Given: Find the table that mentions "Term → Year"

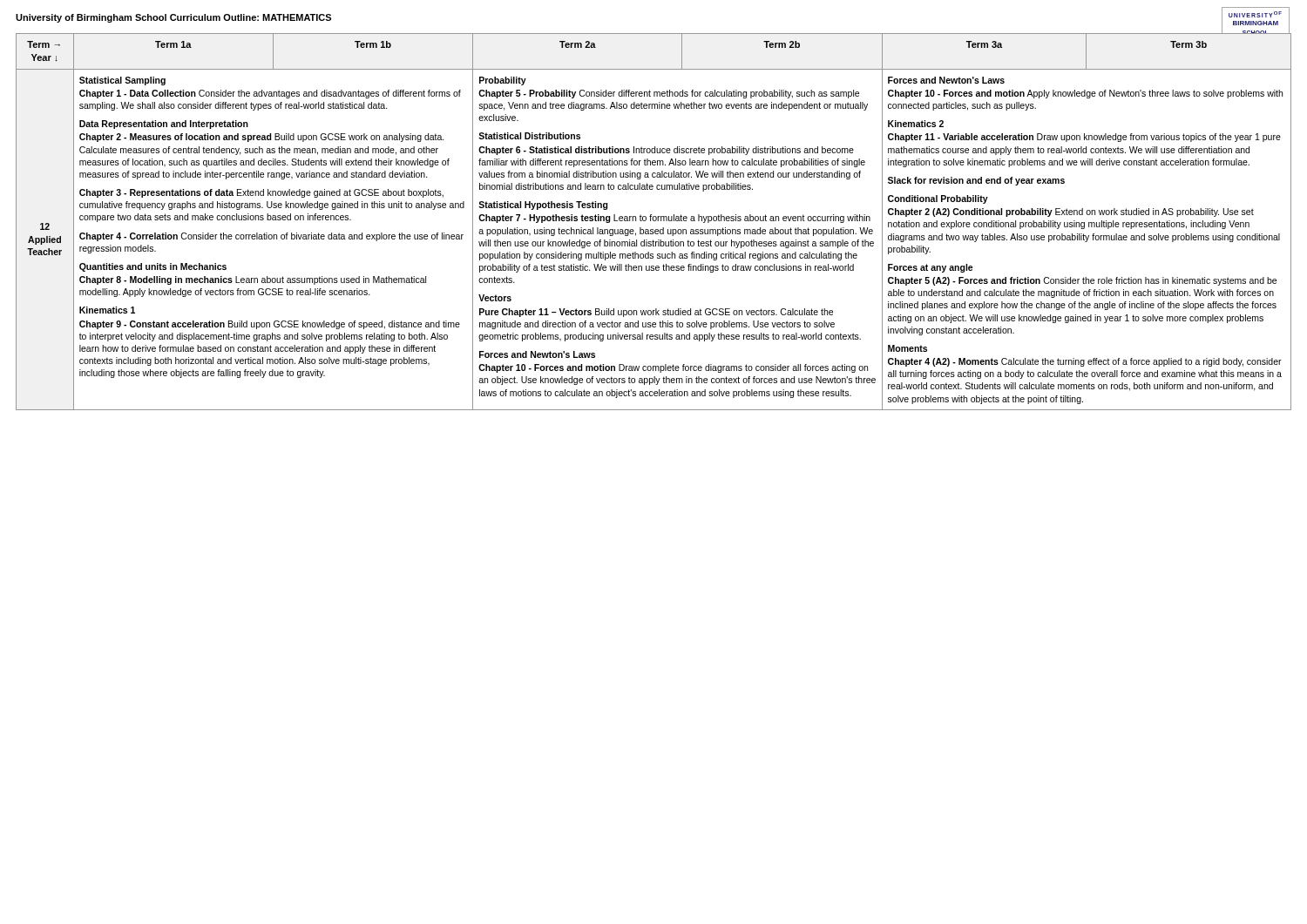Looking at the screenshot, I should pos(654,471).
